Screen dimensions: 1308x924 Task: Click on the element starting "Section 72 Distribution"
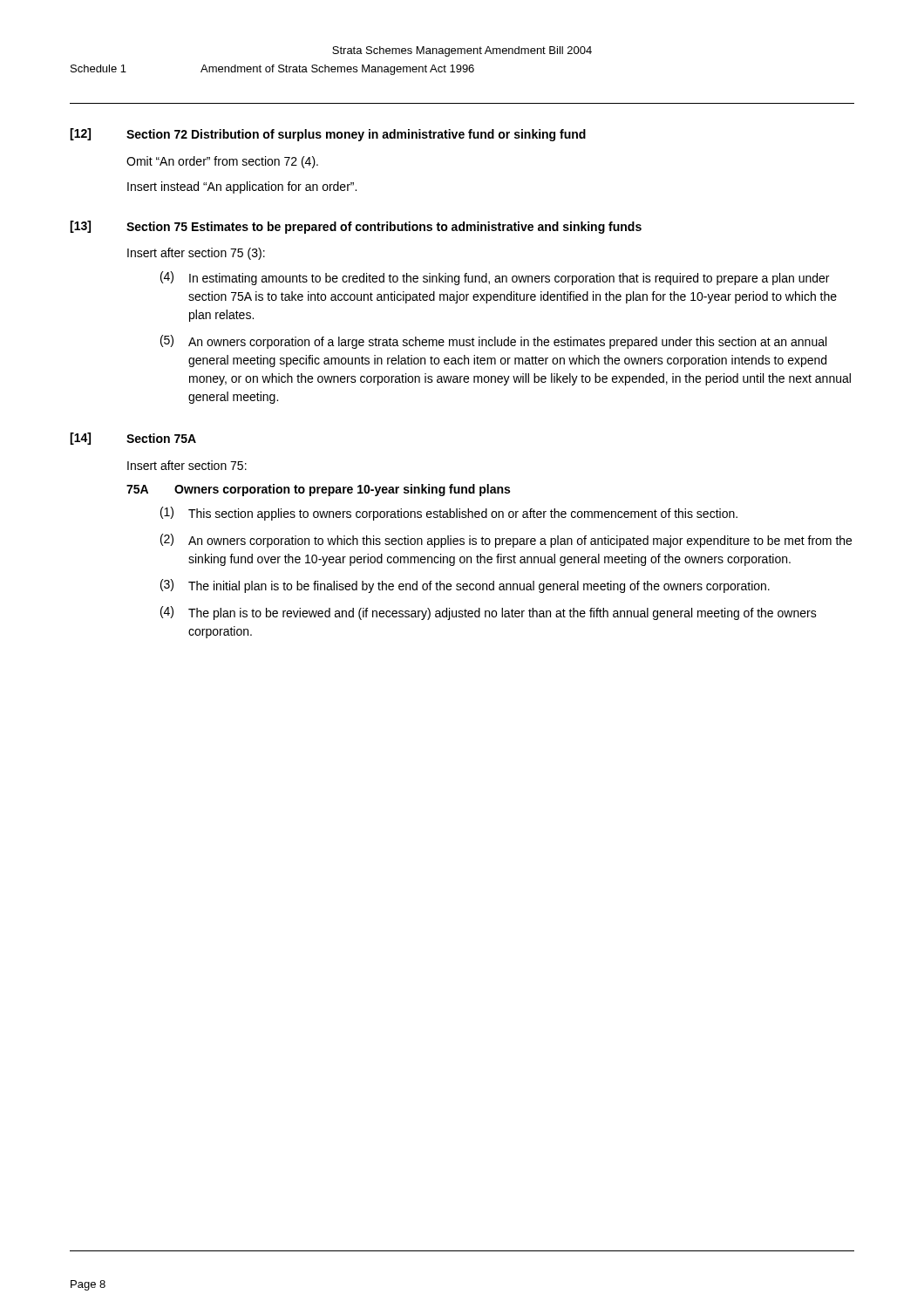(x=356, y=134)
